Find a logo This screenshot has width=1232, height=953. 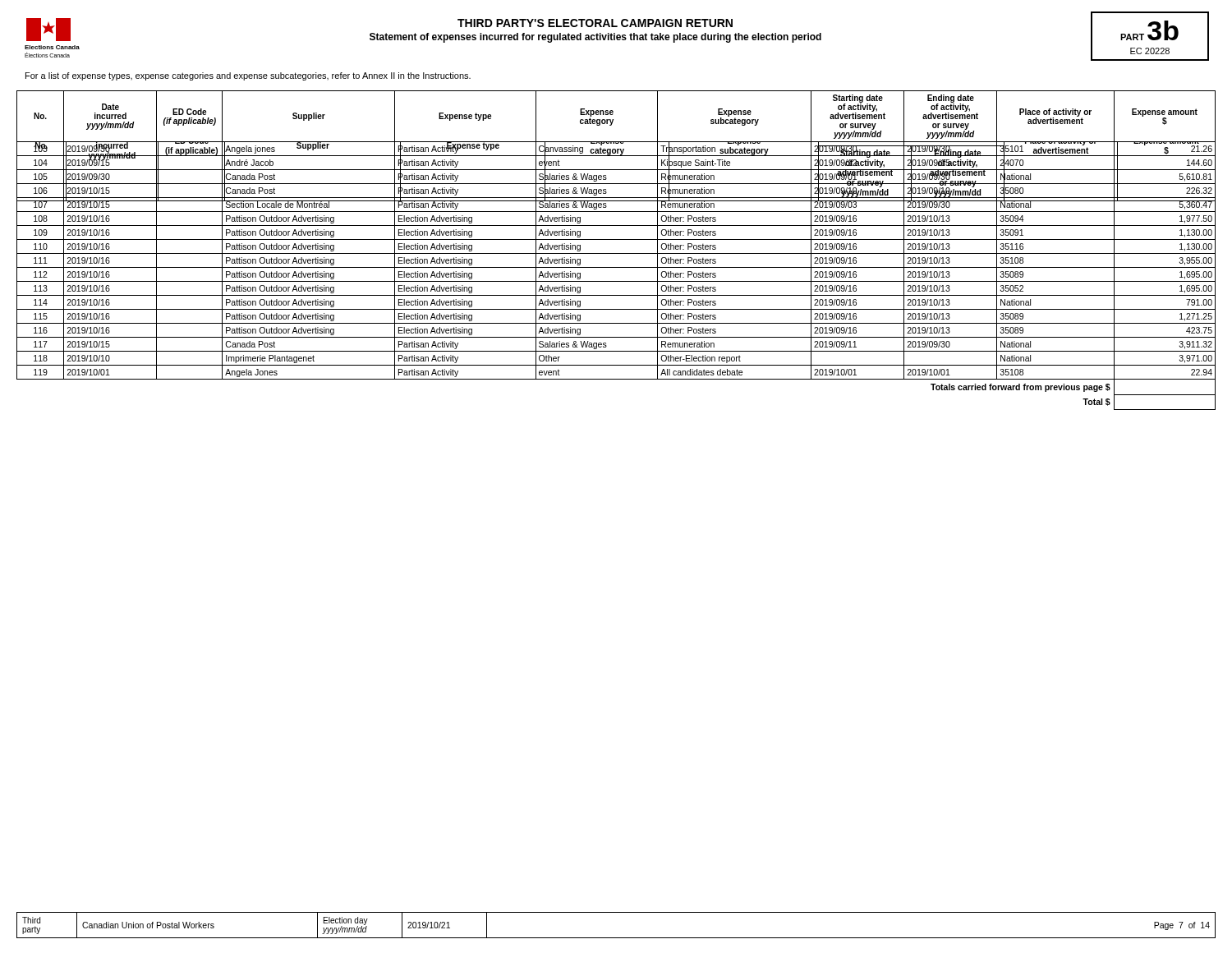click(72, 40)
